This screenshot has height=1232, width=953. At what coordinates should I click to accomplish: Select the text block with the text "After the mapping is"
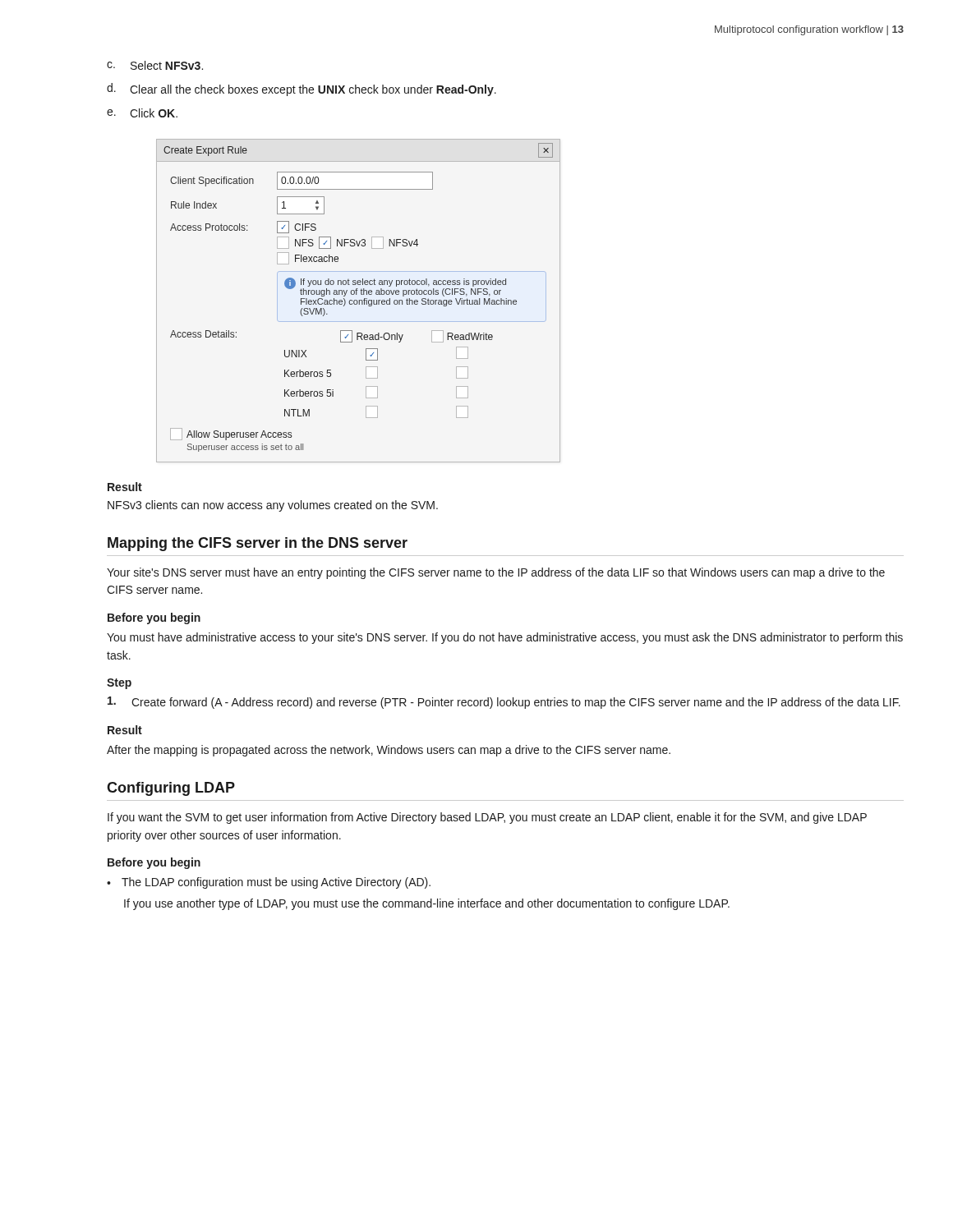(389, 750)
